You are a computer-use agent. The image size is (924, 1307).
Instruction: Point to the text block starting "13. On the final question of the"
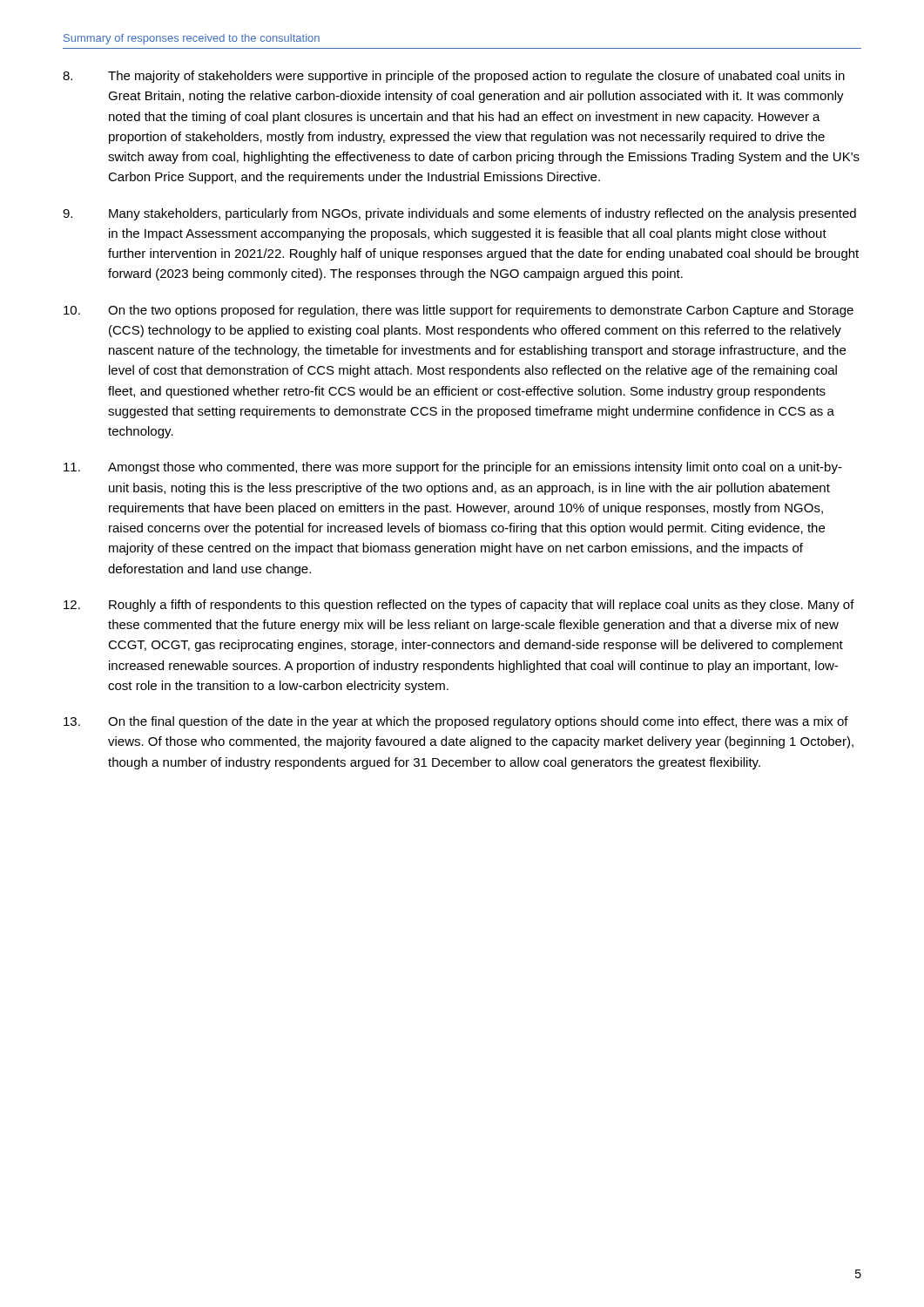462,741
